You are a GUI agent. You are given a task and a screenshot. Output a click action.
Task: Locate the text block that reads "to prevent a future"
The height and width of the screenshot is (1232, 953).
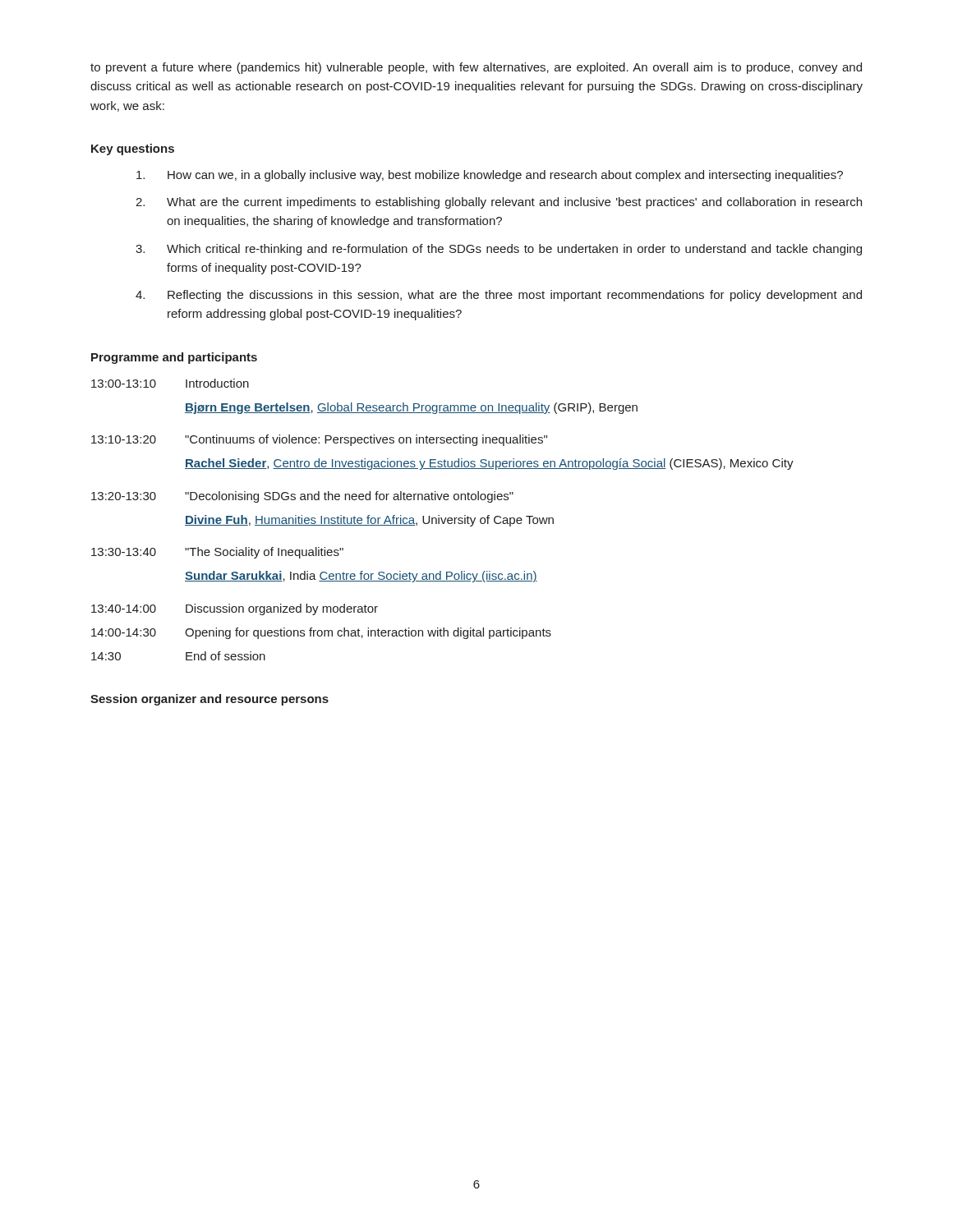point(476,86)
